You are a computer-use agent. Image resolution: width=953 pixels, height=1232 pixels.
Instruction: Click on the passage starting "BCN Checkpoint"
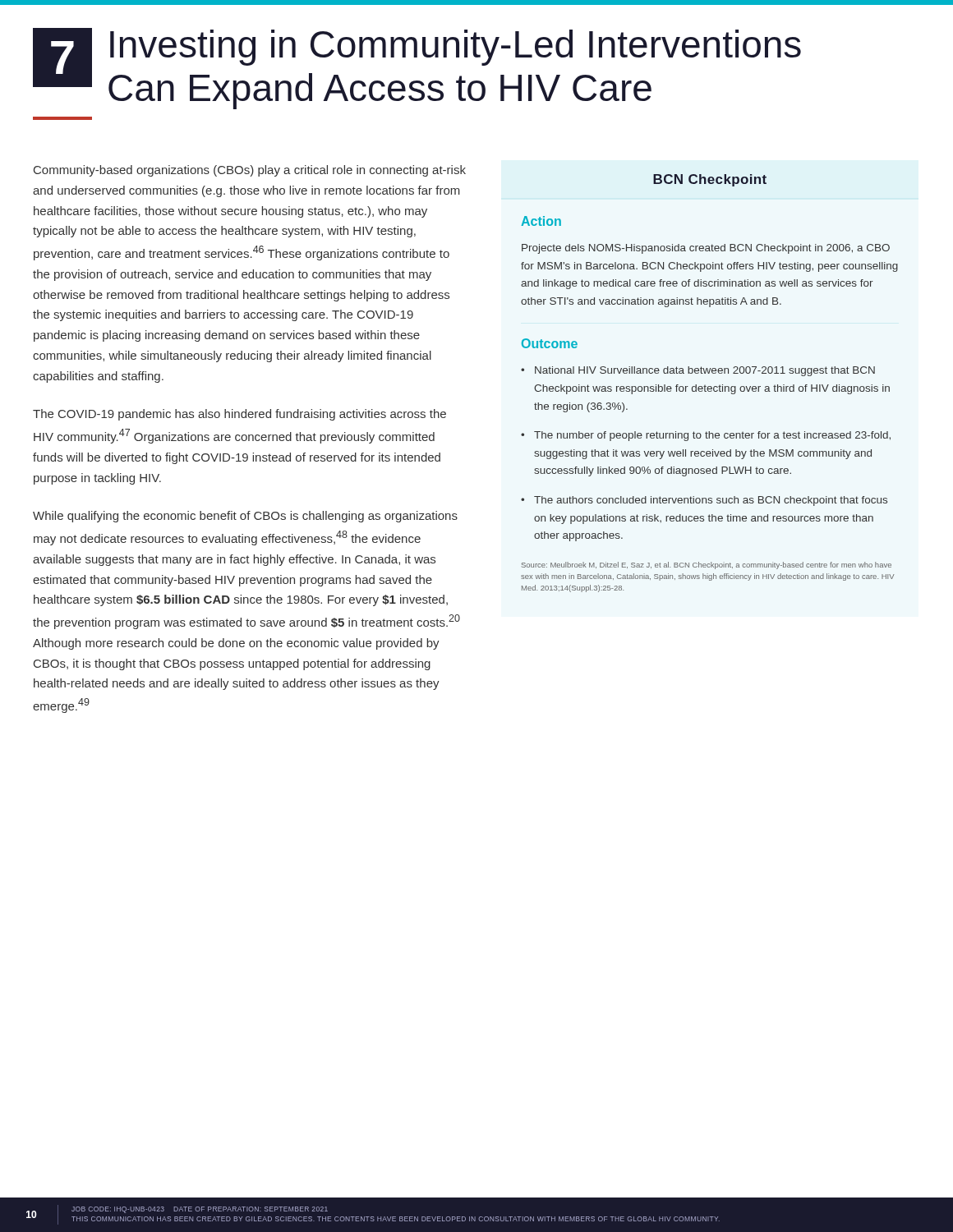click(710, 179)
